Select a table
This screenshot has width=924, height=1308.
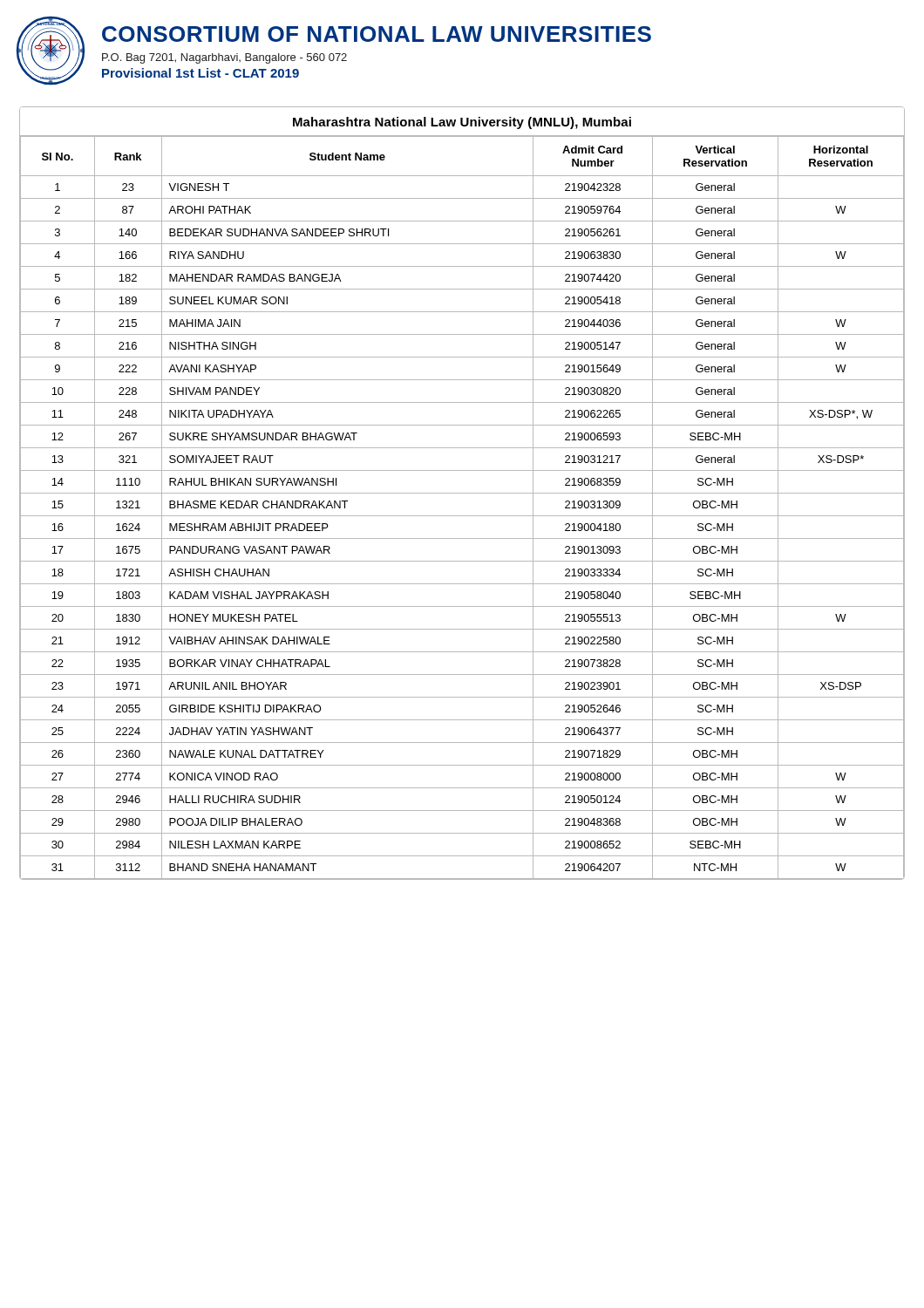462,493
